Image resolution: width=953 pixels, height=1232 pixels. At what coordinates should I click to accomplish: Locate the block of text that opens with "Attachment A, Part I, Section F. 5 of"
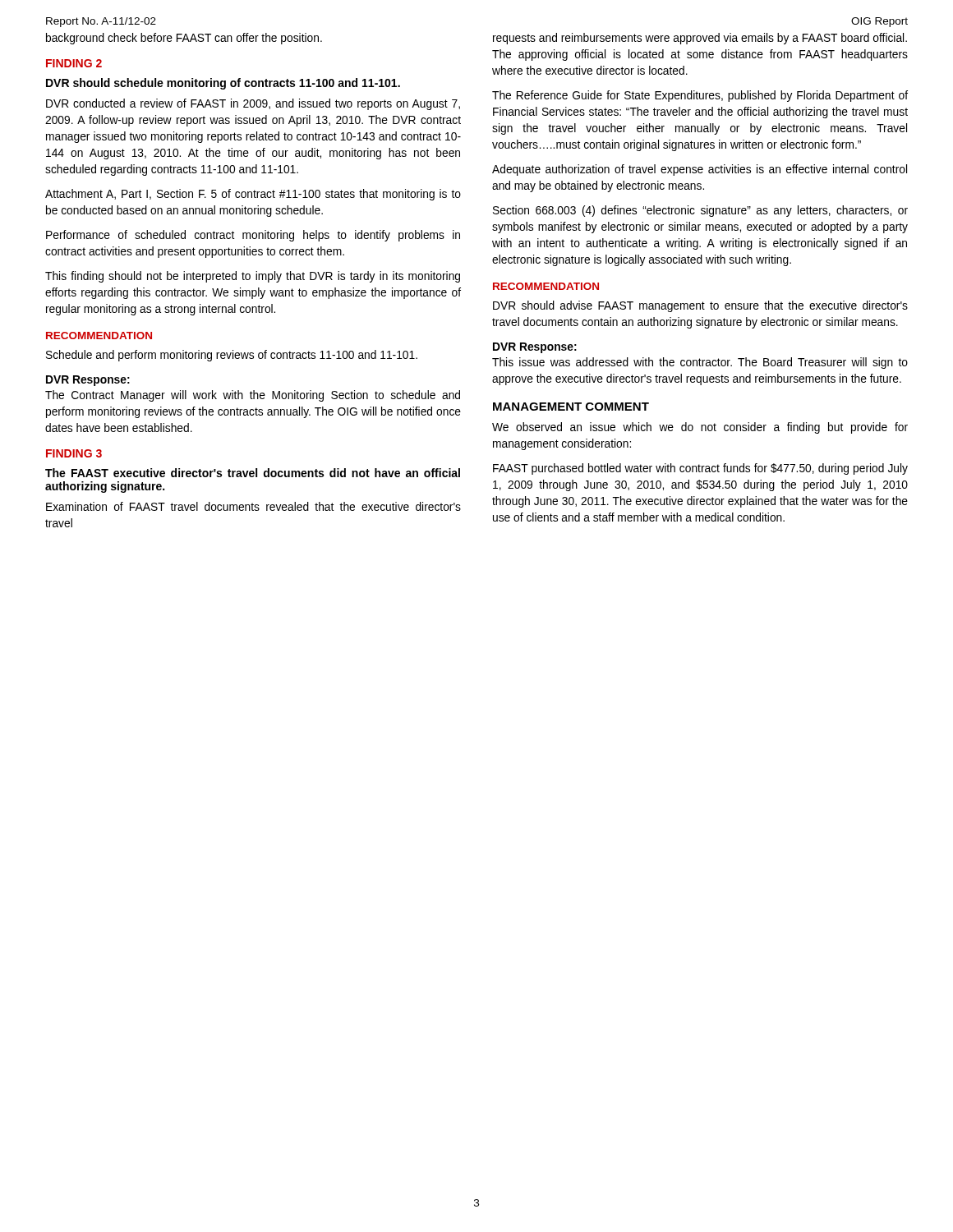(253, 202)
